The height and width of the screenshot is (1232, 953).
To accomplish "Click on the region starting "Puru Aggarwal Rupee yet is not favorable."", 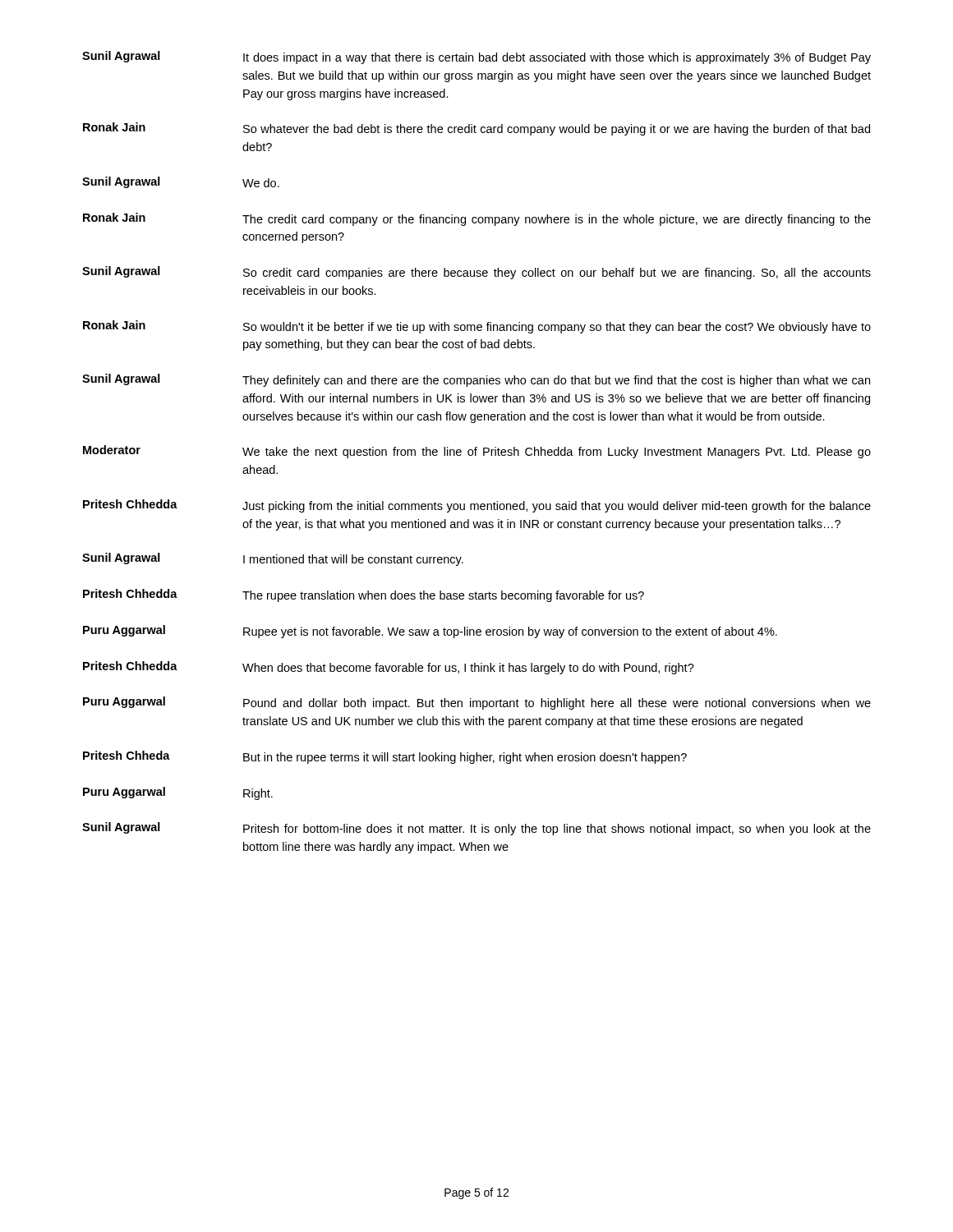I will click(x=476, y=632).
